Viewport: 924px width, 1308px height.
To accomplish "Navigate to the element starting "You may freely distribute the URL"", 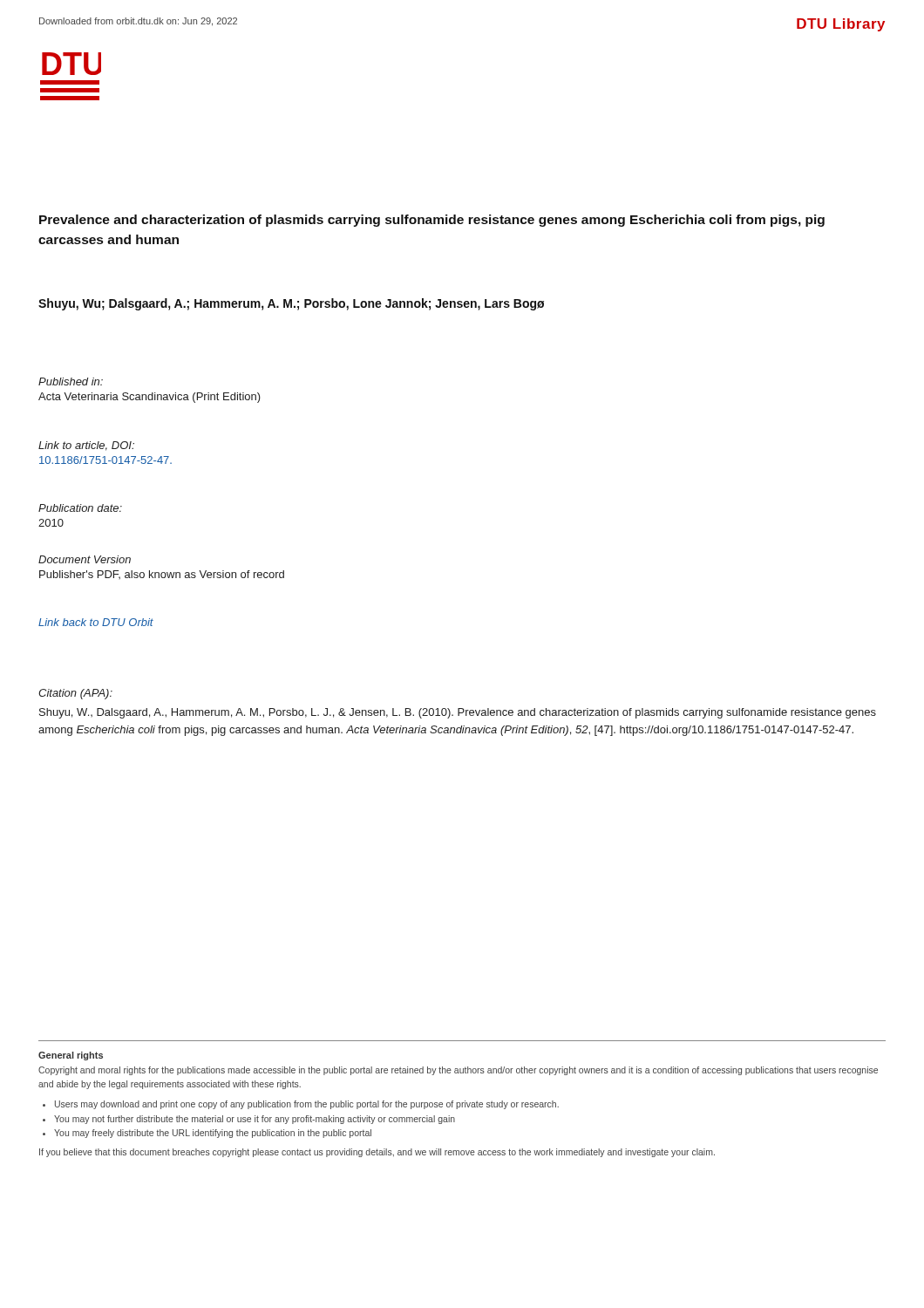I will 213,1133.
